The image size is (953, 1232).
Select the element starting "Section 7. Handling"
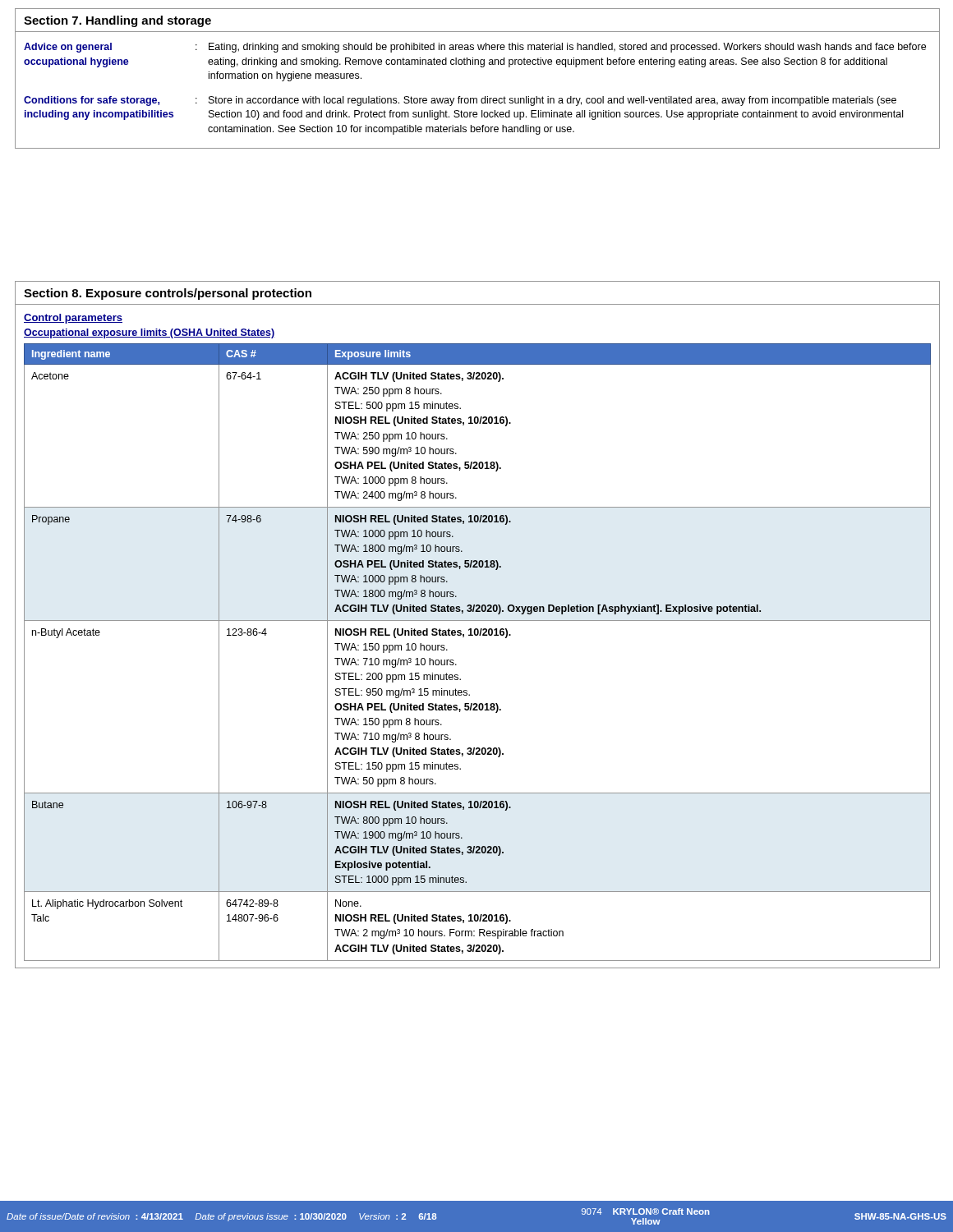(118, 20)
